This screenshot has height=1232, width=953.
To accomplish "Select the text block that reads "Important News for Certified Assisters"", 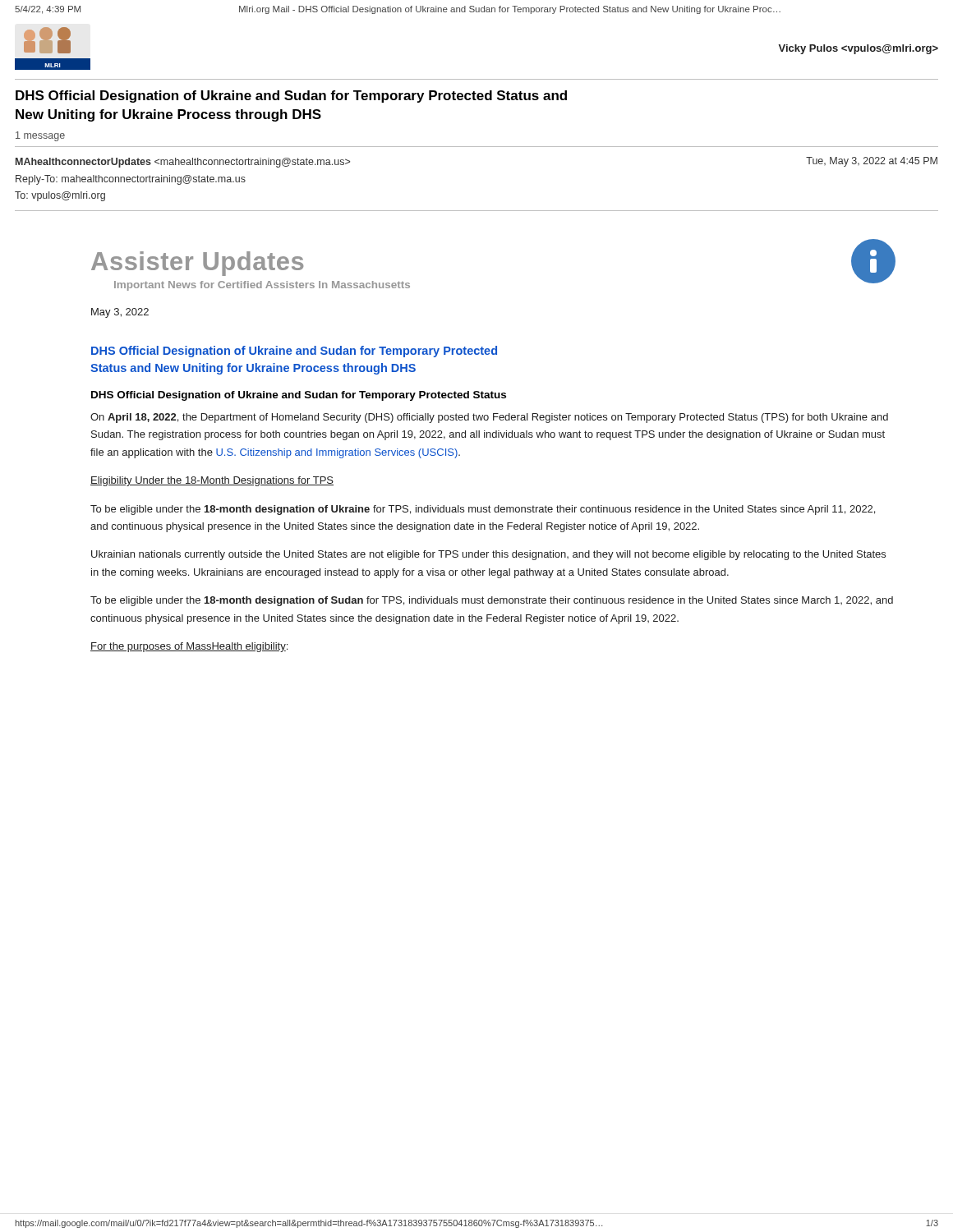I will click(262, 284).
